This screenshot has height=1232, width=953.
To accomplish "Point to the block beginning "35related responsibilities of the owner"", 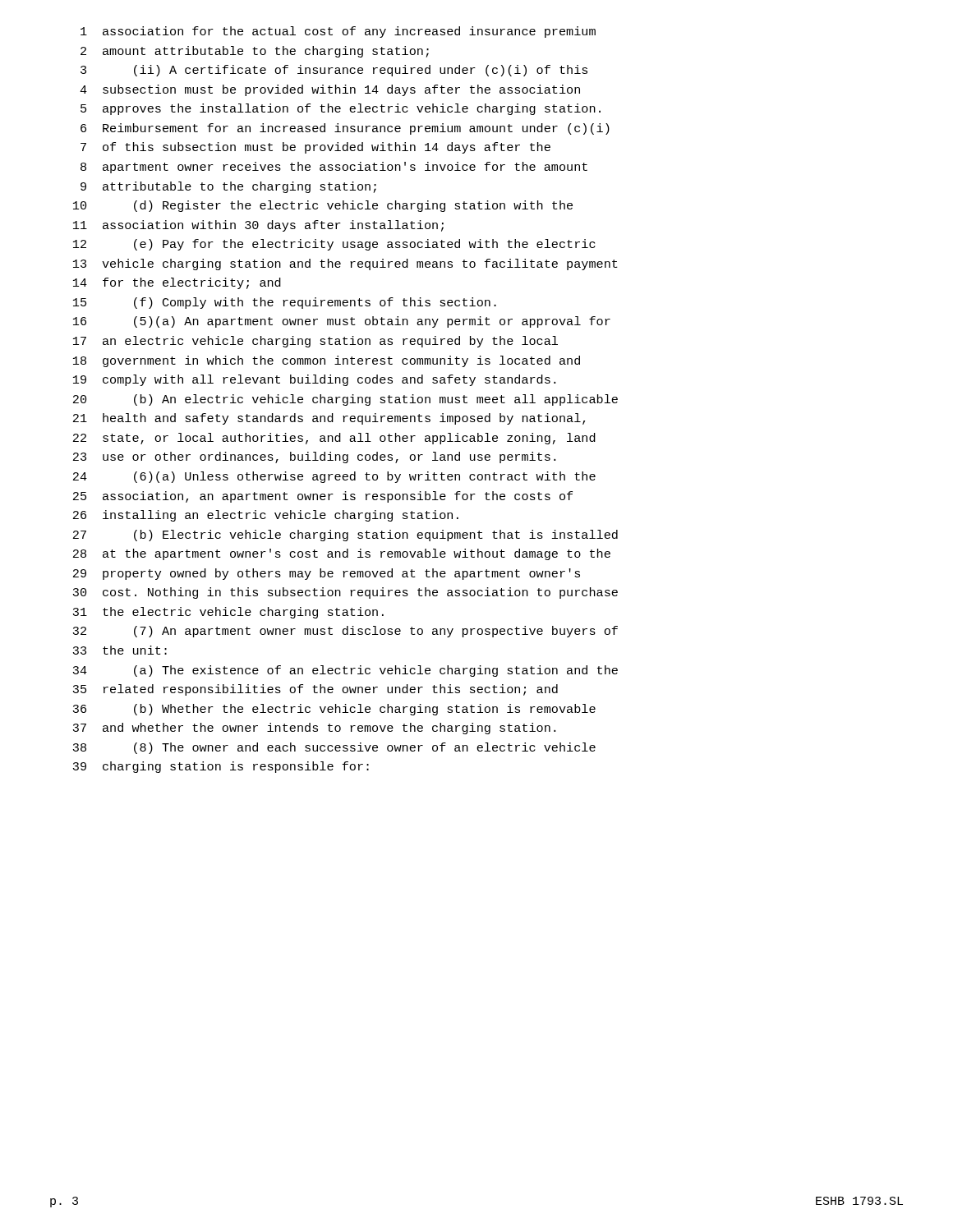I will pyautogui.click(x=476, y=691).
